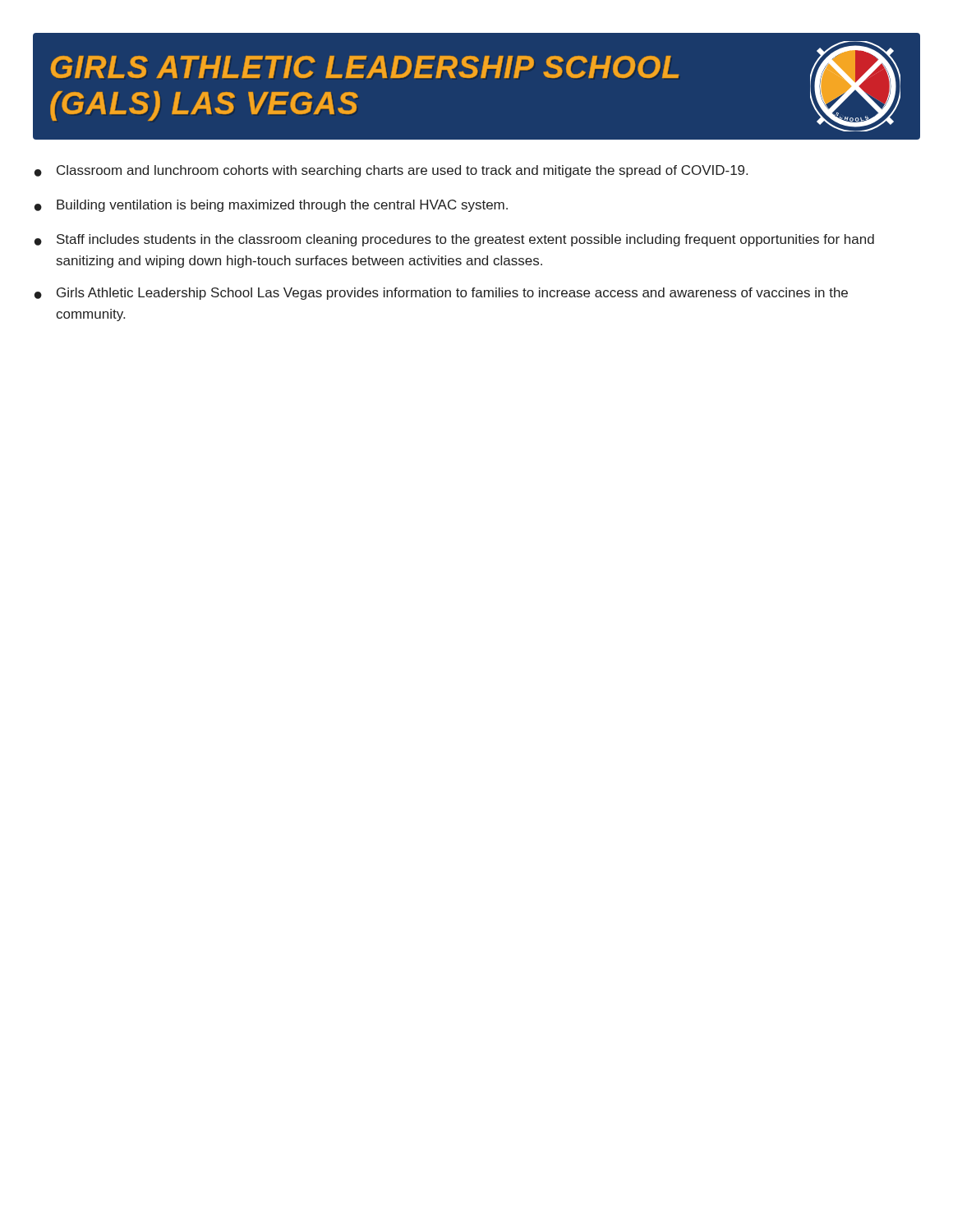The height and width of the screenshot is (1232, 953).
Task: Find the block on this page that starts "● Classroom and"
Action: (x=476, y=172)
